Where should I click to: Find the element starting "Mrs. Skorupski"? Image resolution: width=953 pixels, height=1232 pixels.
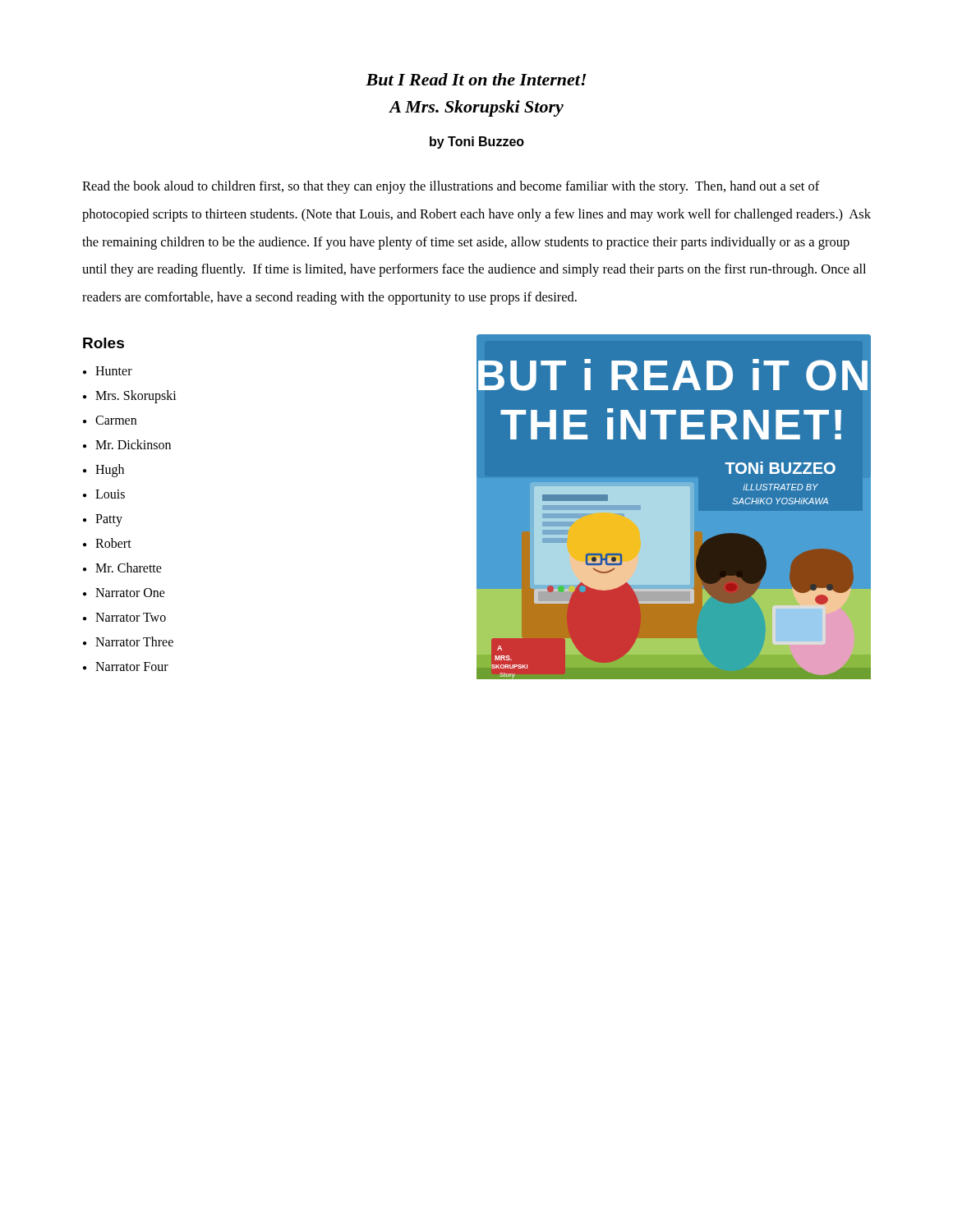(x=136, y=396)
